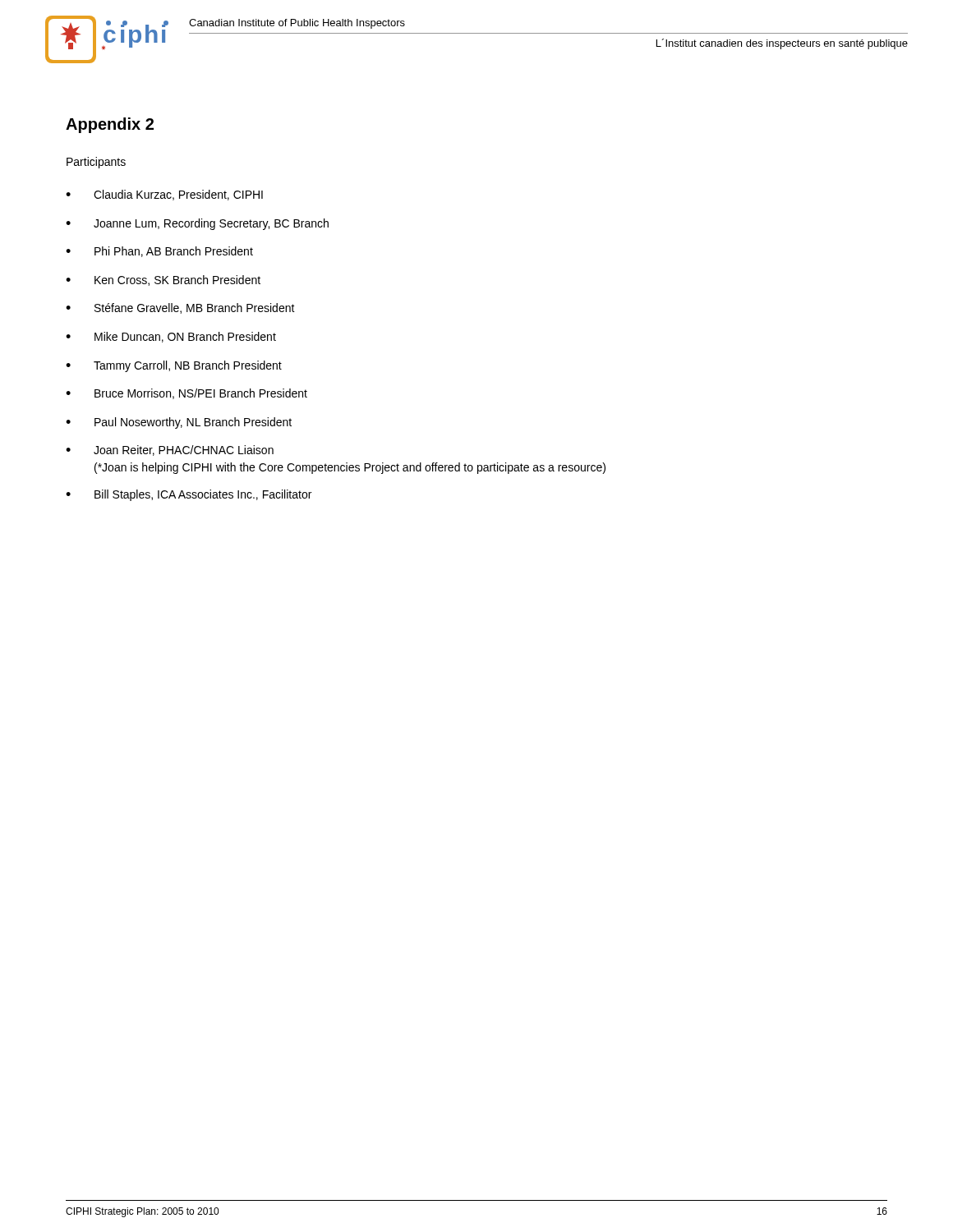Locate the passage starting "• Stéfane Gravelle, MB Branch"
Image resolution: width=953 pixels, height=1232 pixels.
point(180,309)
